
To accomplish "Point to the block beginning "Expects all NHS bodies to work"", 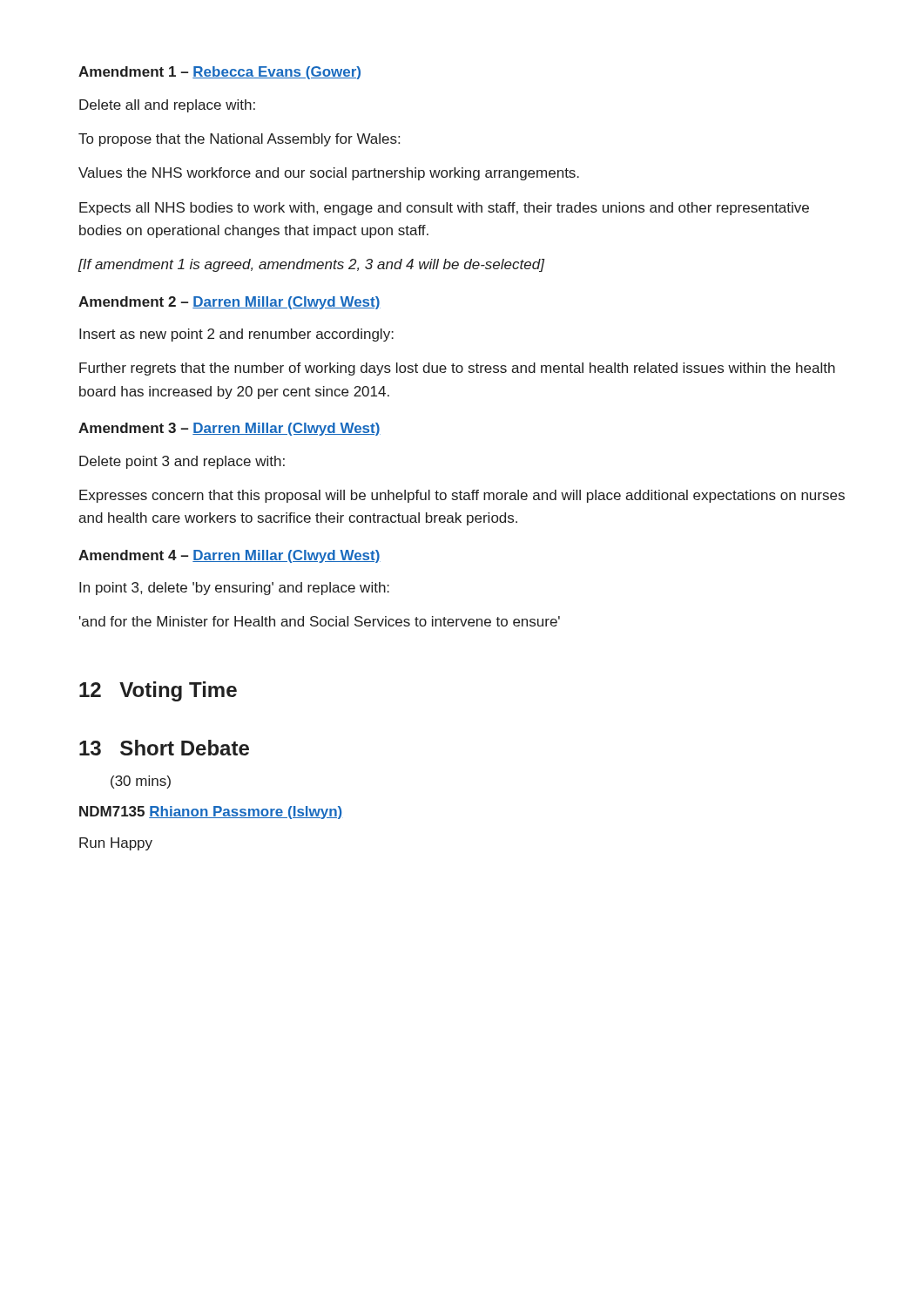I will 444,219.
